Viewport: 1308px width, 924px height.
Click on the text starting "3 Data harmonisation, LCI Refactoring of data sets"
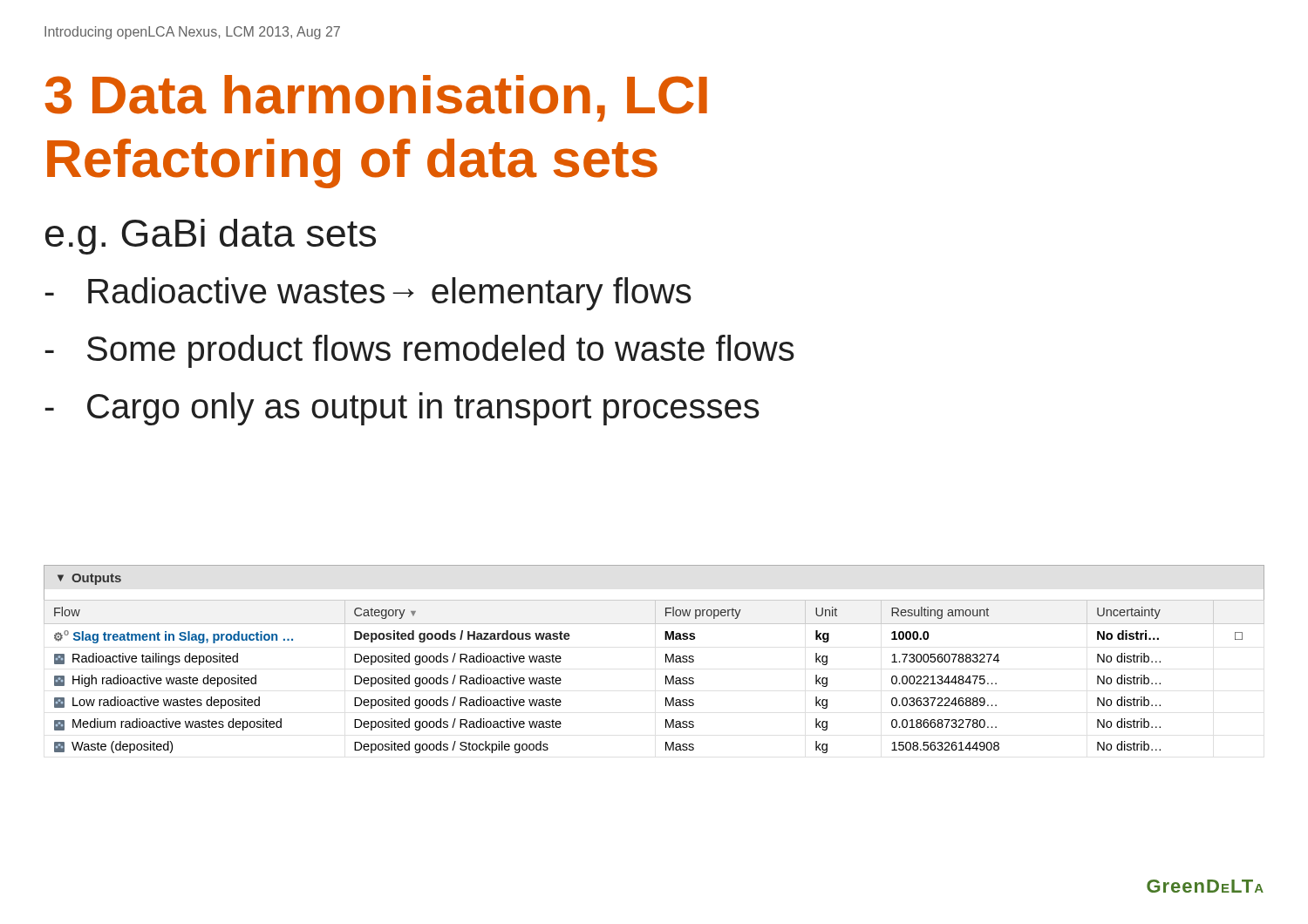377,127
